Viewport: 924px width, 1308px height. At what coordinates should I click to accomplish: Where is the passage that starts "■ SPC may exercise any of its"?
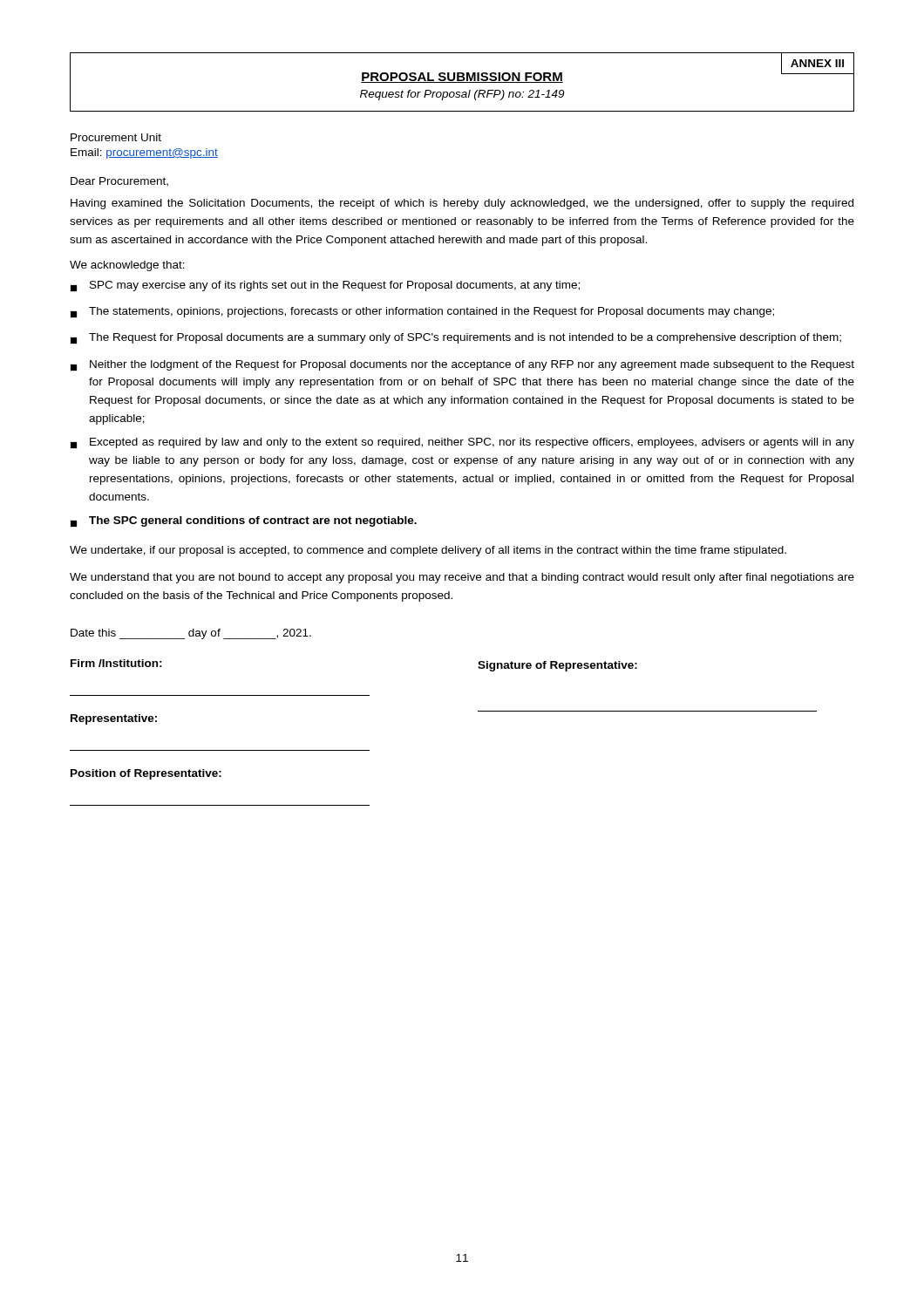[462, 287]
